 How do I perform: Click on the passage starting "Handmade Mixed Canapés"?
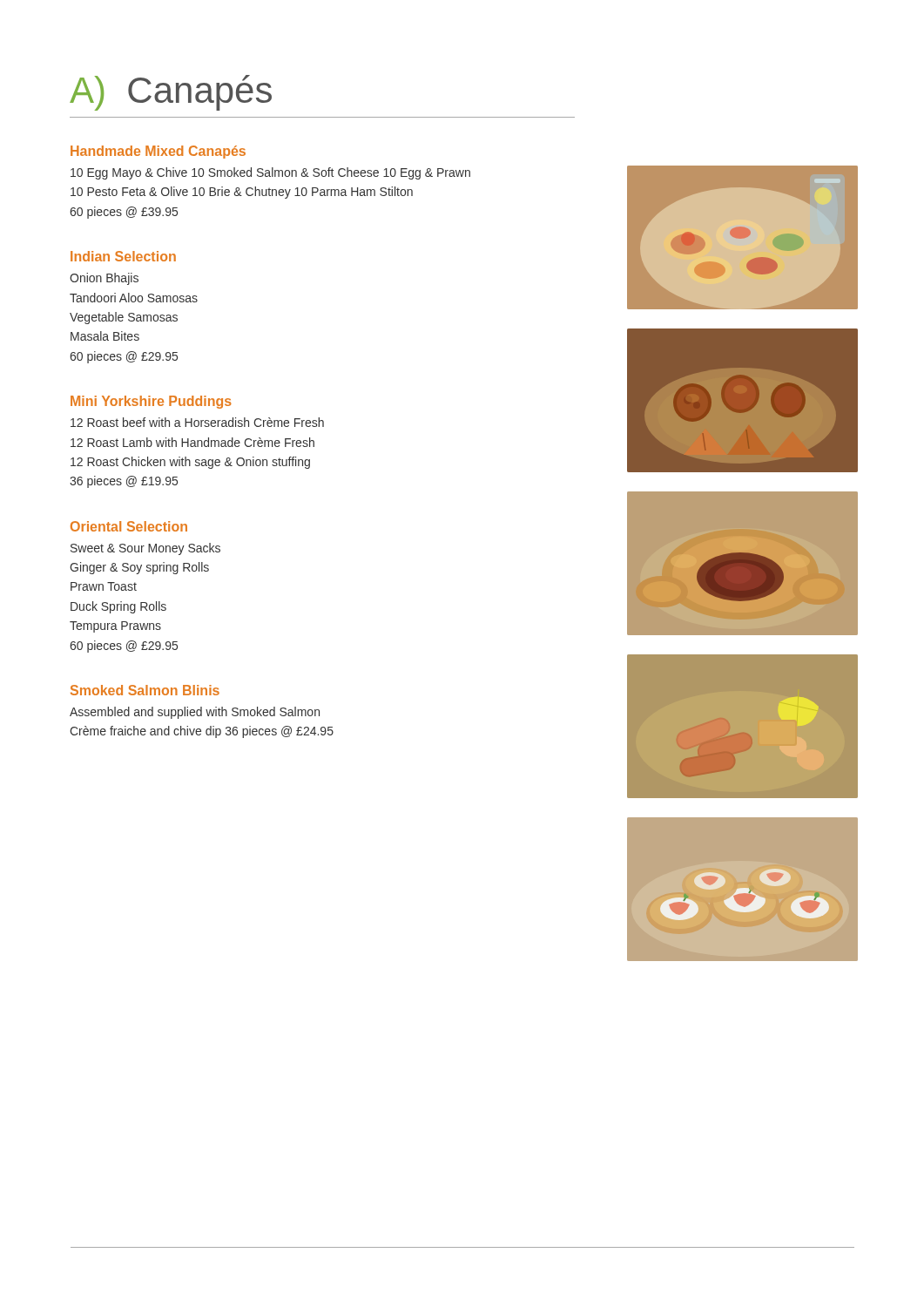[158, 152]
